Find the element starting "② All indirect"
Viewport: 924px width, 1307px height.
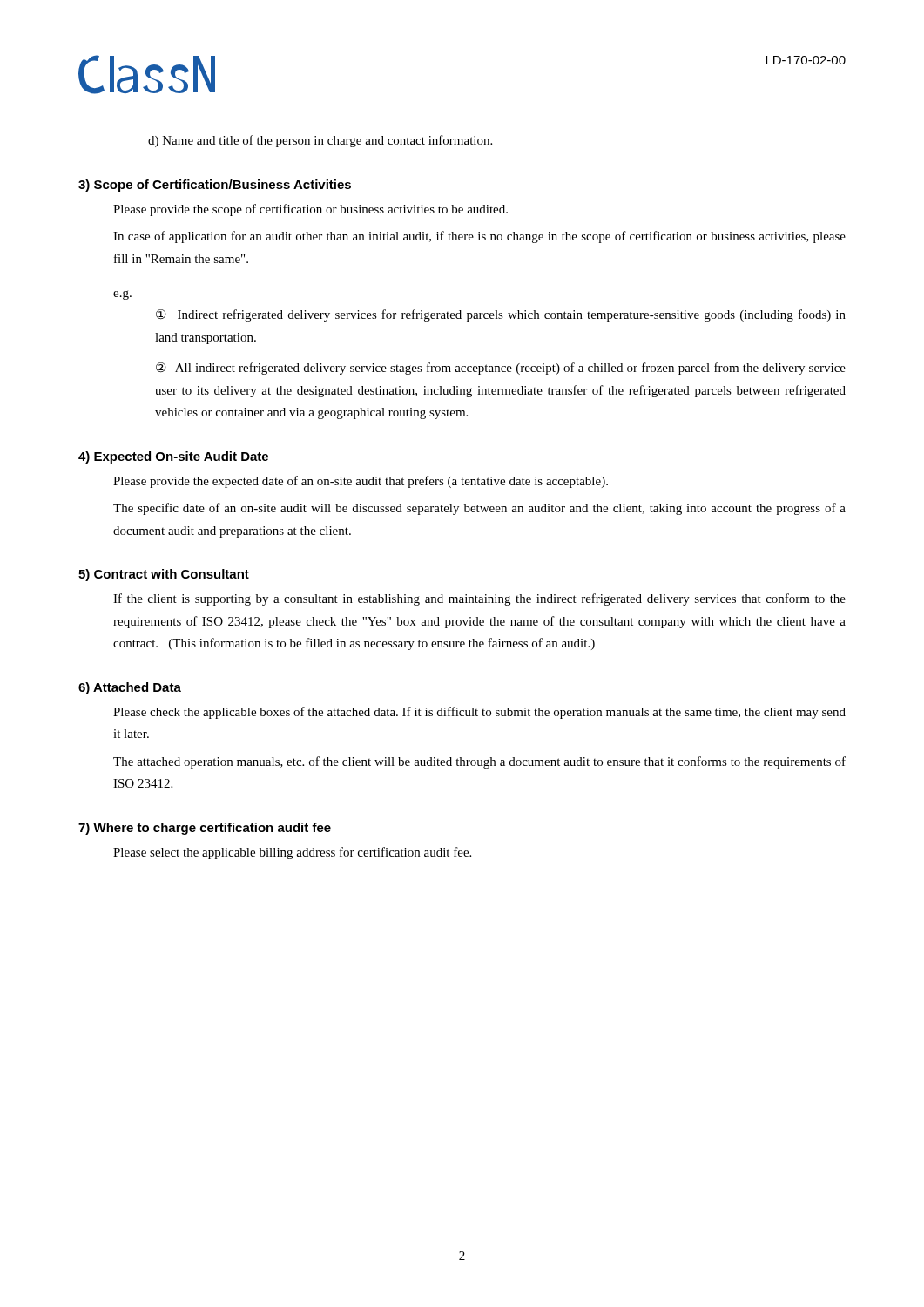(500, 390)
